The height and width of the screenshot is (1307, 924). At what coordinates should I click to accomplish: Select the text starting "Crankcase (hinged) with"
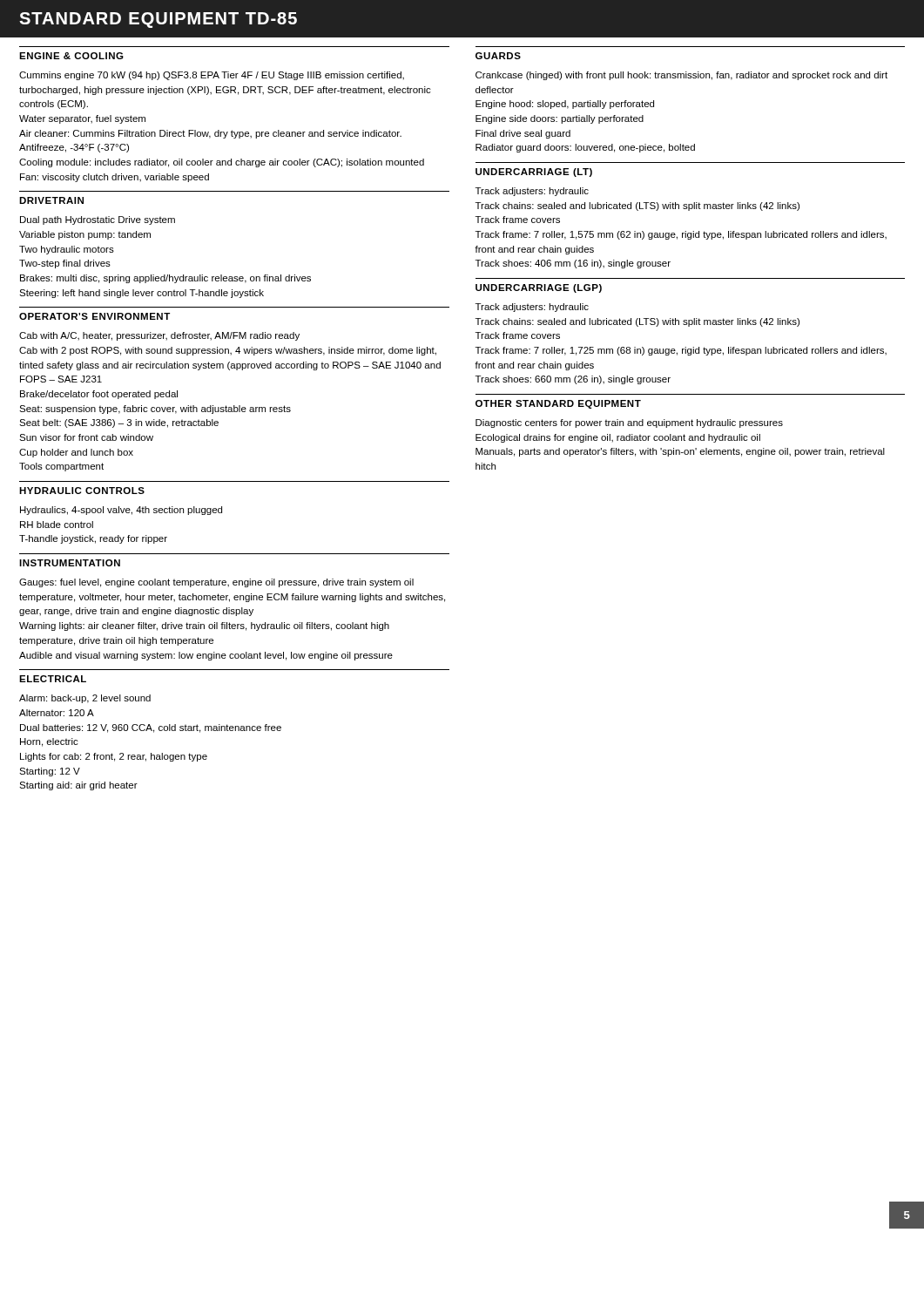coord(681,76)
